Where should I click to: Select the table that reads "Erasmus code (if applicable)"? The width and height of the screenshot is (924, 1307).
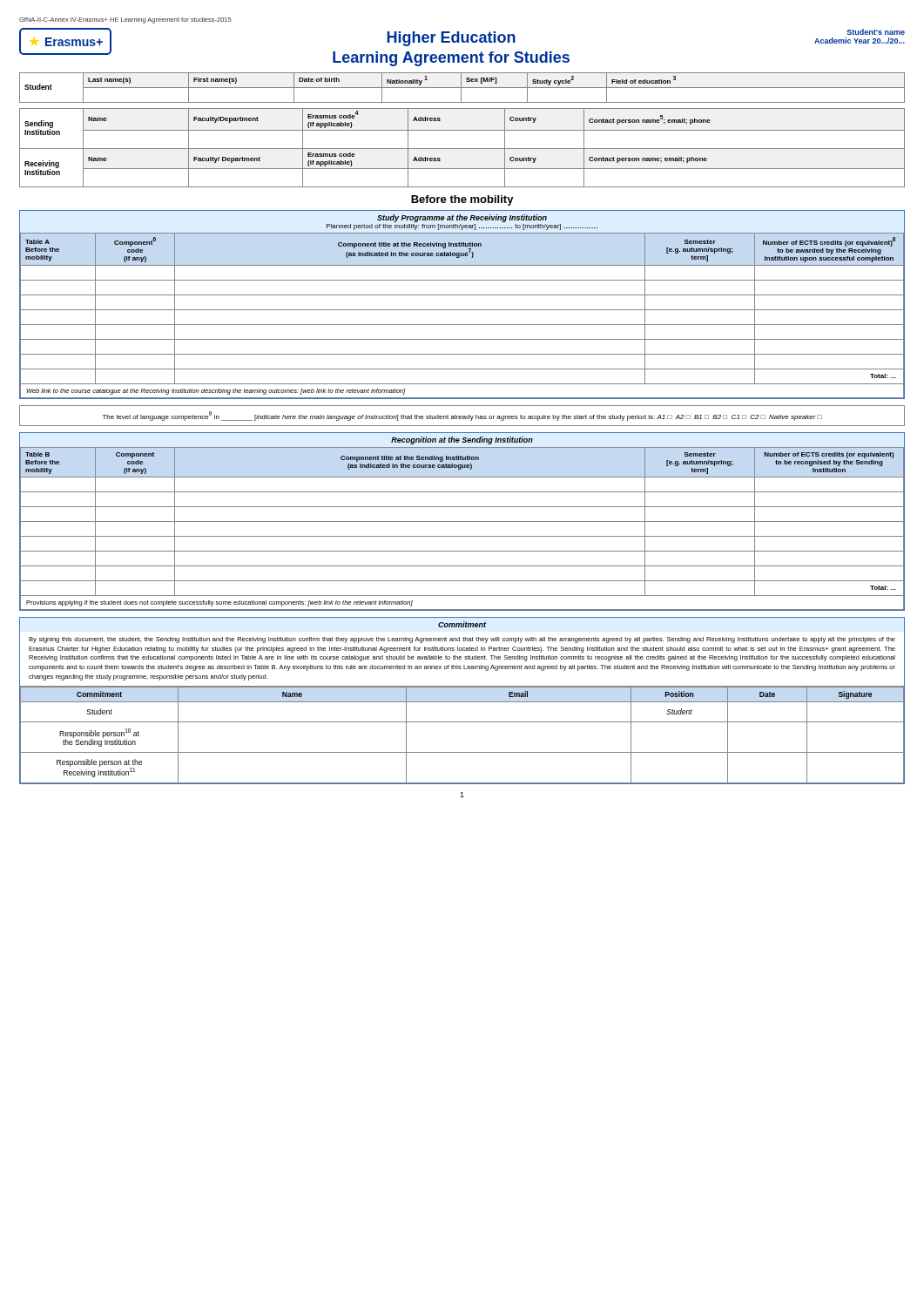(x=462, y=148)
